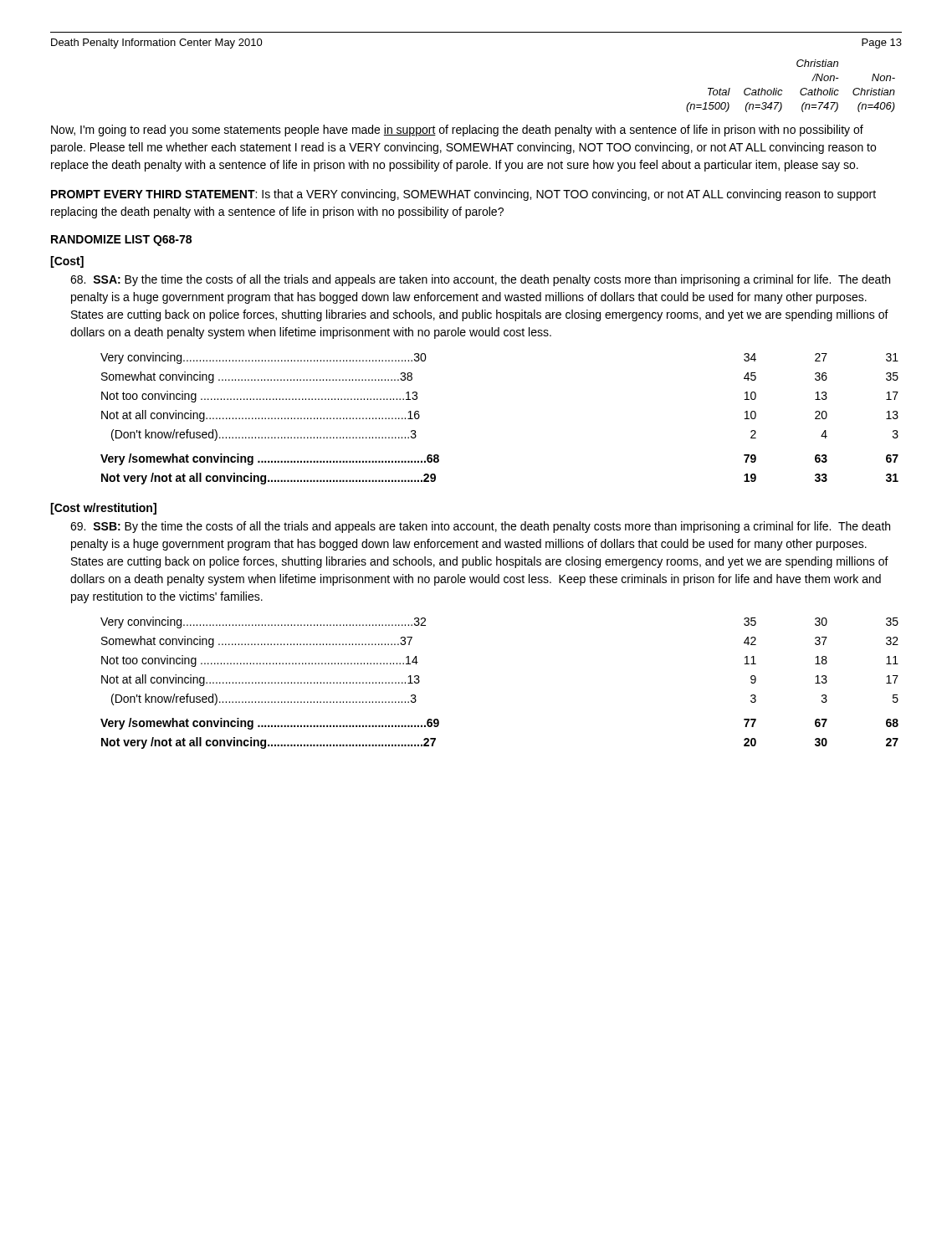The height and width of the screenshot is (1255, 952).
Task: Click on the text block that reads "SSB: By the time the costs"
Action: (x=481, y=561)
